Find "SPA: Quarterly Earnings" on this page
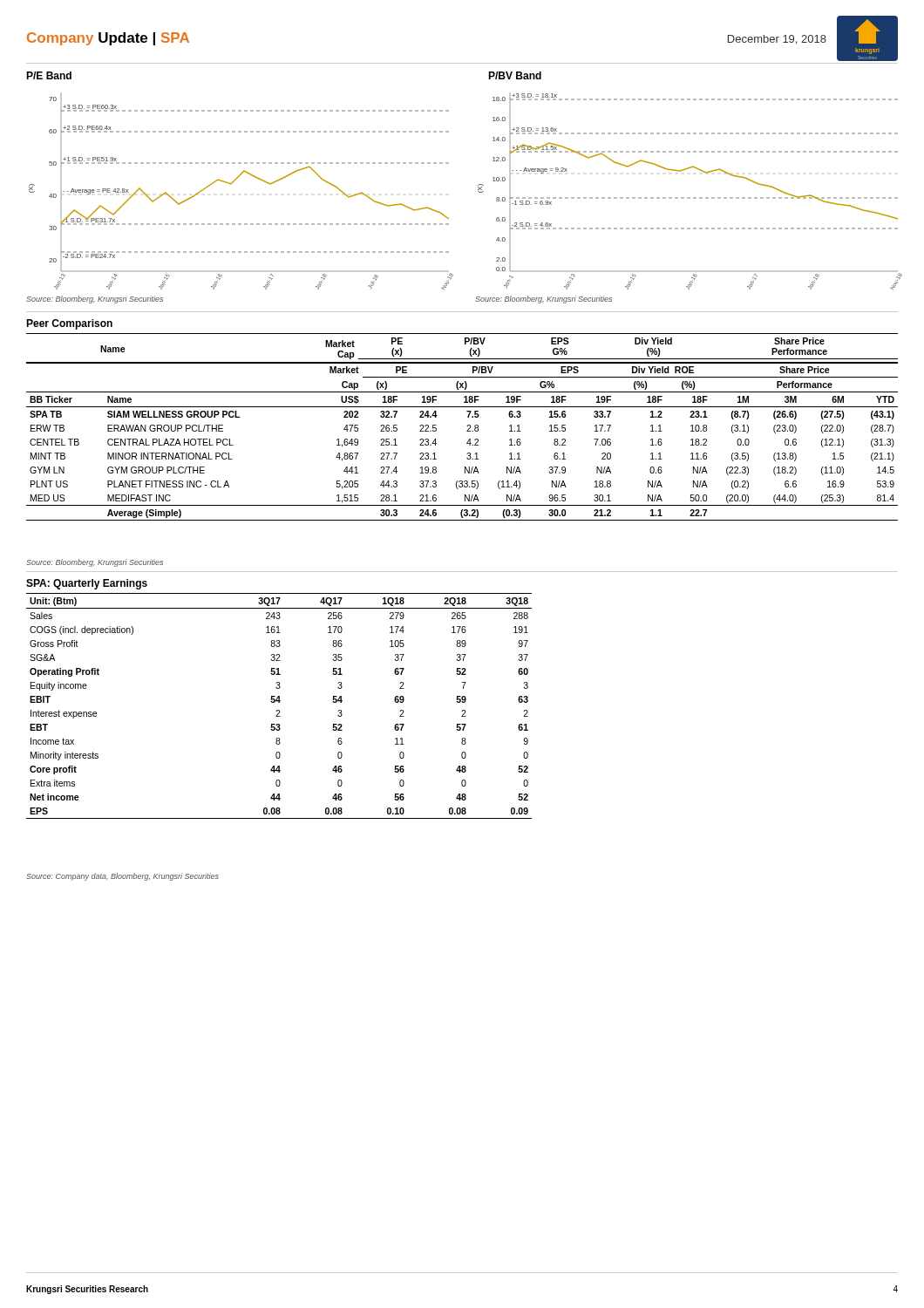The width and height of the screenshot is (924, 1308). (x=87, y=583)
